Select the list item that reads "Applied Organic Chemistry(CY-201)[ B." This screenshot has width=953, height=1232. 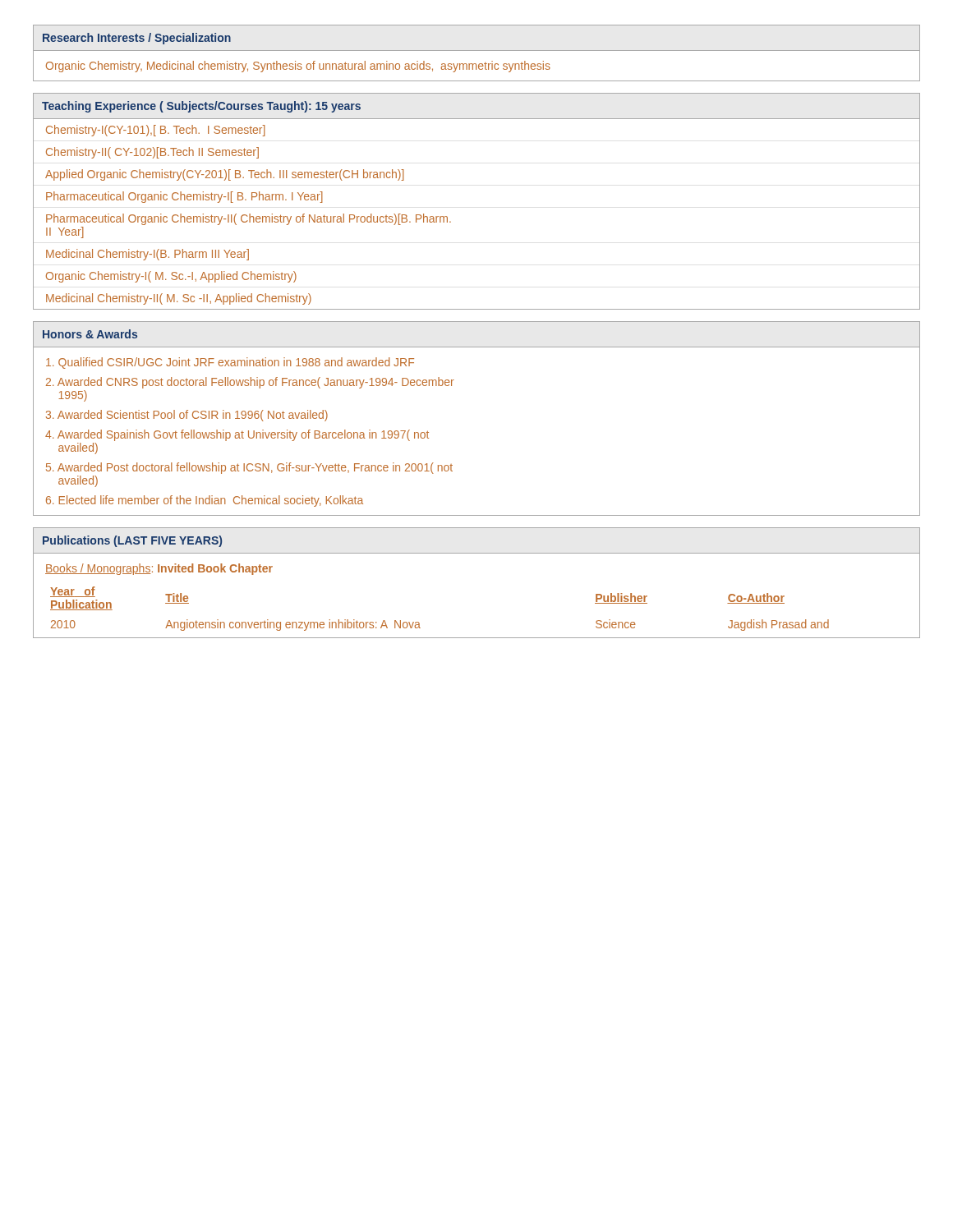coord(225,174)
